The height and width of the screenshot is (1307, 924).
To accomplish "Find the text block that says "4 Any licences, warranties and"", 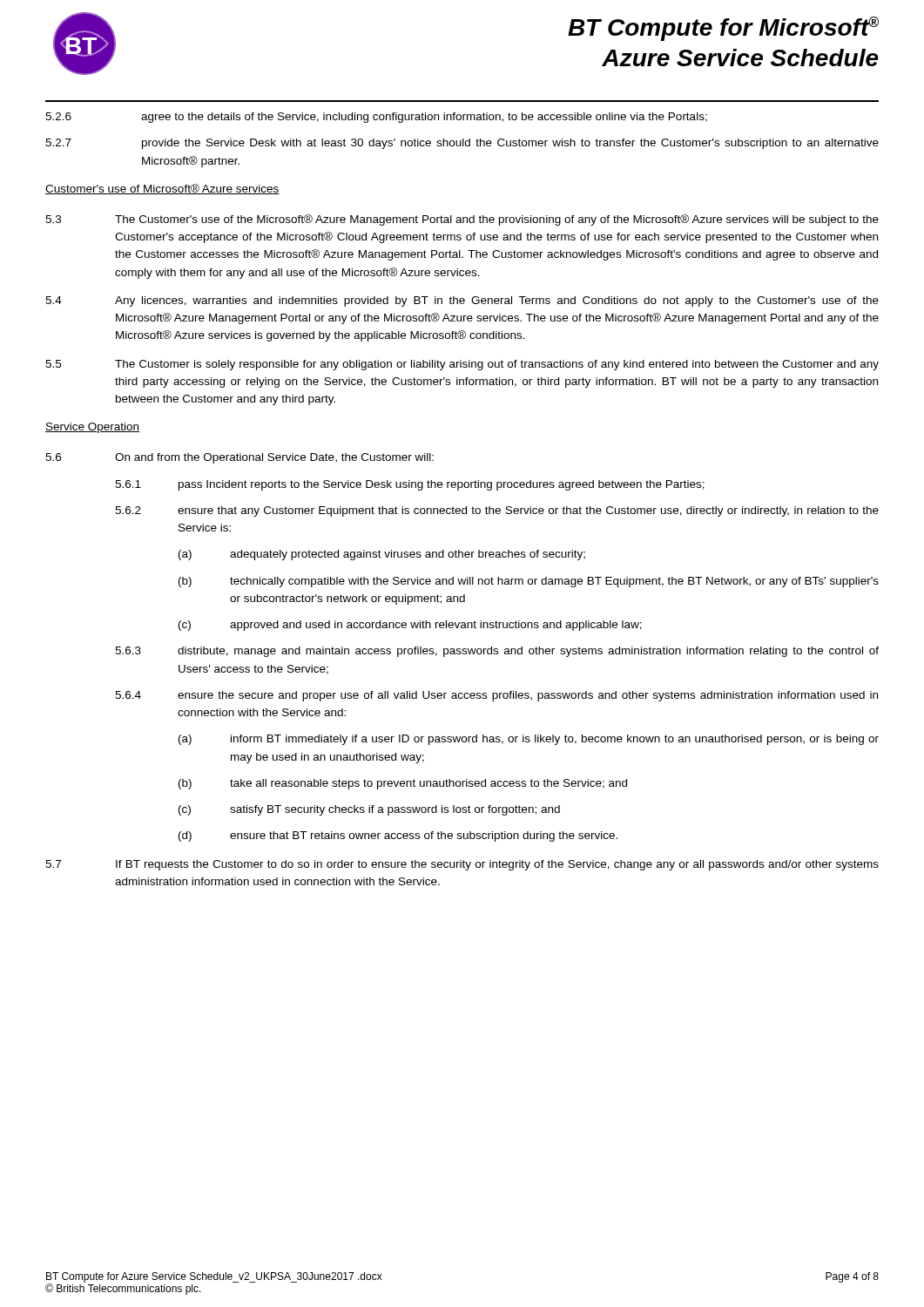I will tap(462, 318).
